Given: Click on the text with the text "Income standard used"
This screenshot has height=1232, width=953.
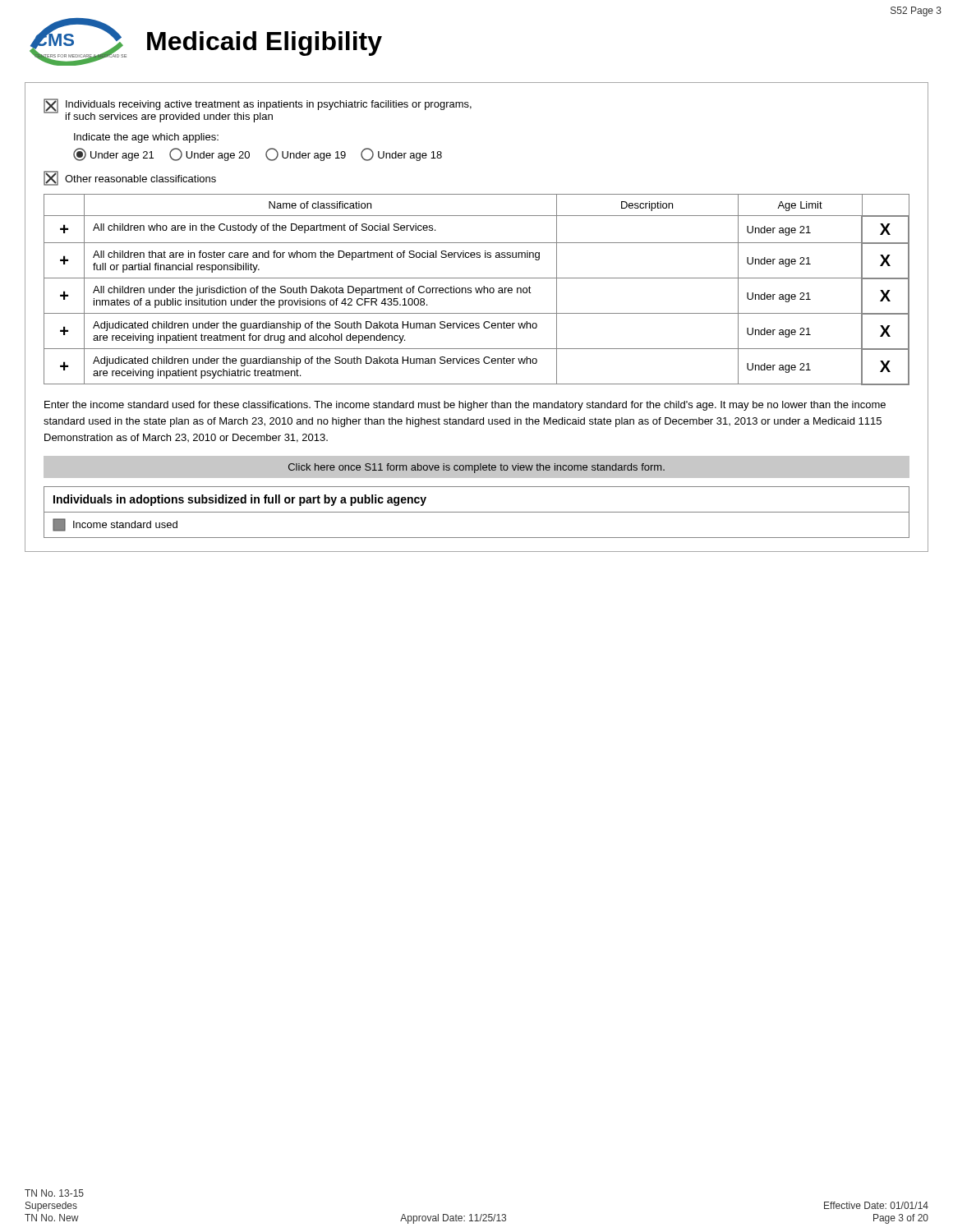Looking at the screenshot, I should pyautogui.click(x=115, y=525).
